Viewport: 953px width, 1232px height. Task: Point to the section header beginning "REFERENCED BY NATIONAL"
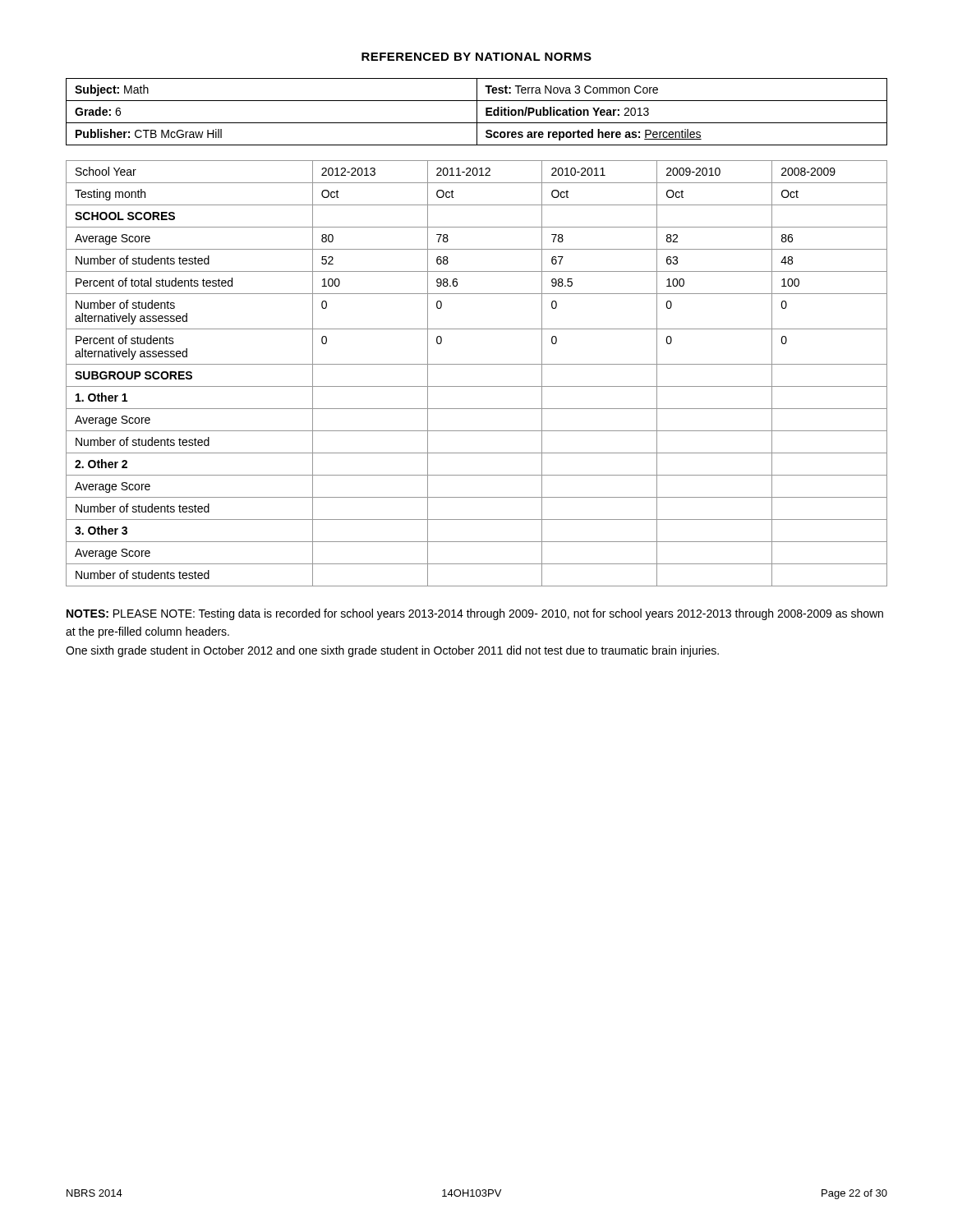(x=476, y=56)
